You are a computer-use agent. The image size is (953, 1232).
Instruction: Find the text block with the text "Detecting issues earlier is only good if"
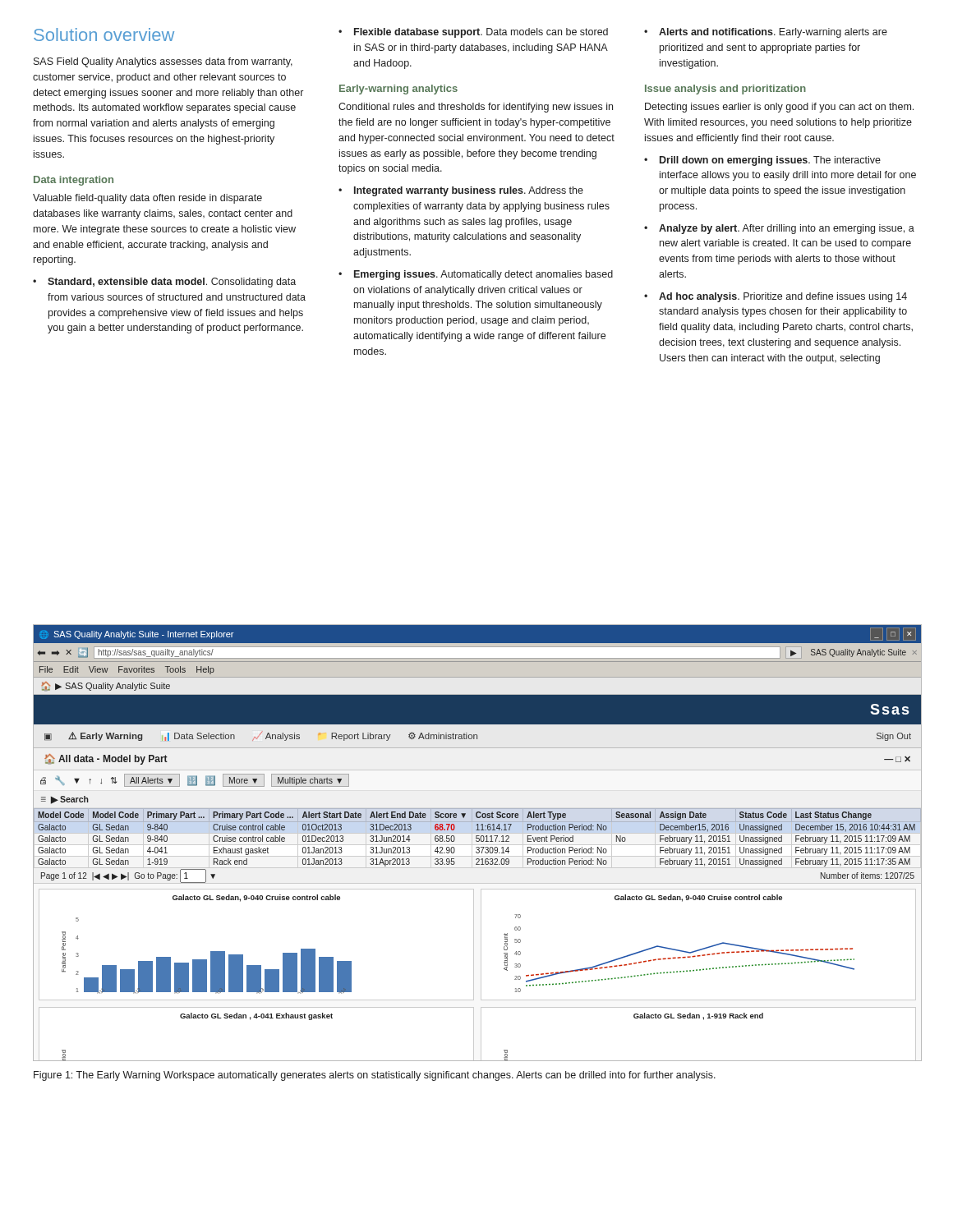pos(782,123)
